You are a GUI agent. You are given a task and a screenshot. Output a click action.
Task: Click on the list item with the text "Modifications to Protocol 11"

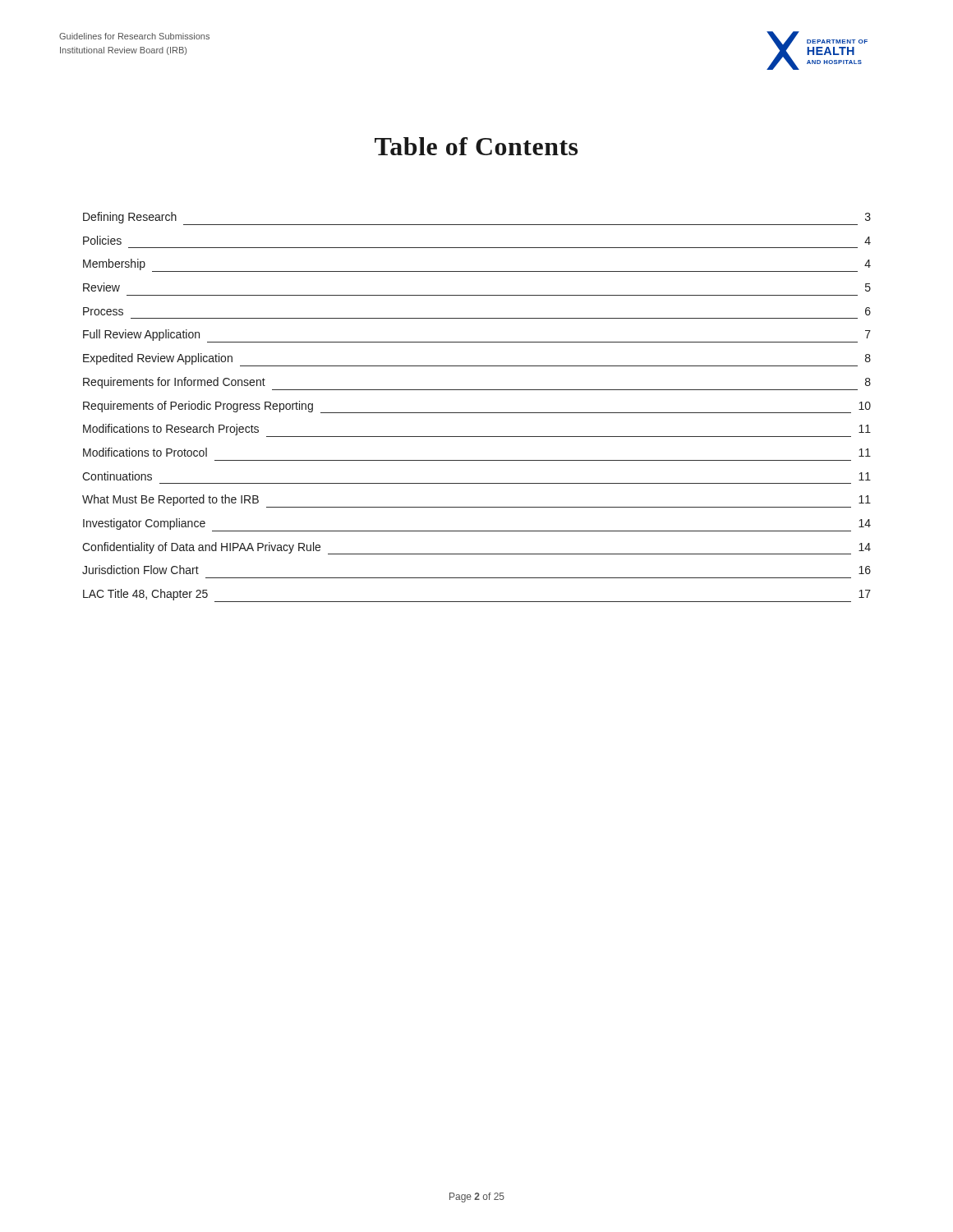476,453
